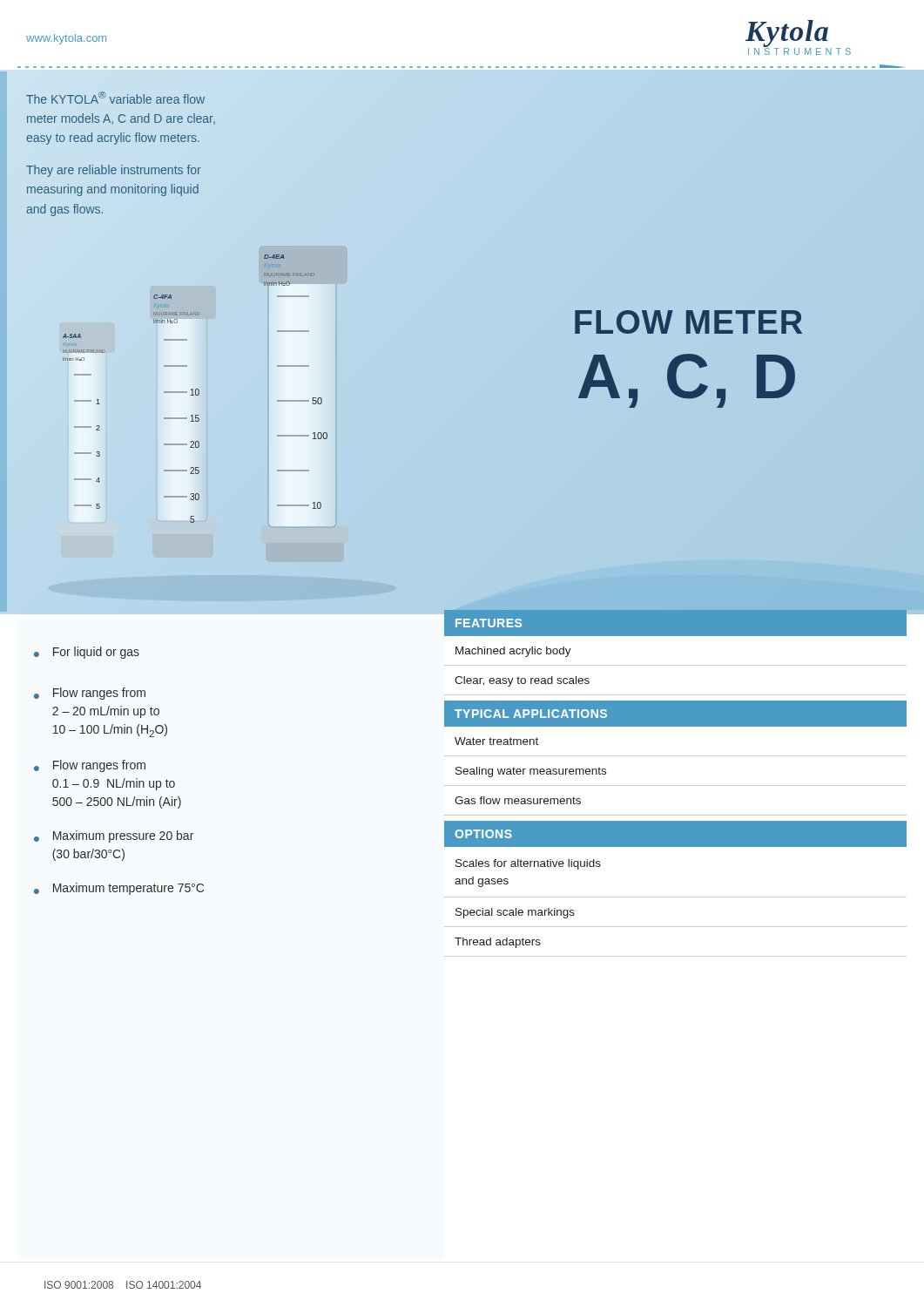This screenshot has height=1307, width=924.
Task: Select the logo
Action: pos(822,37)
